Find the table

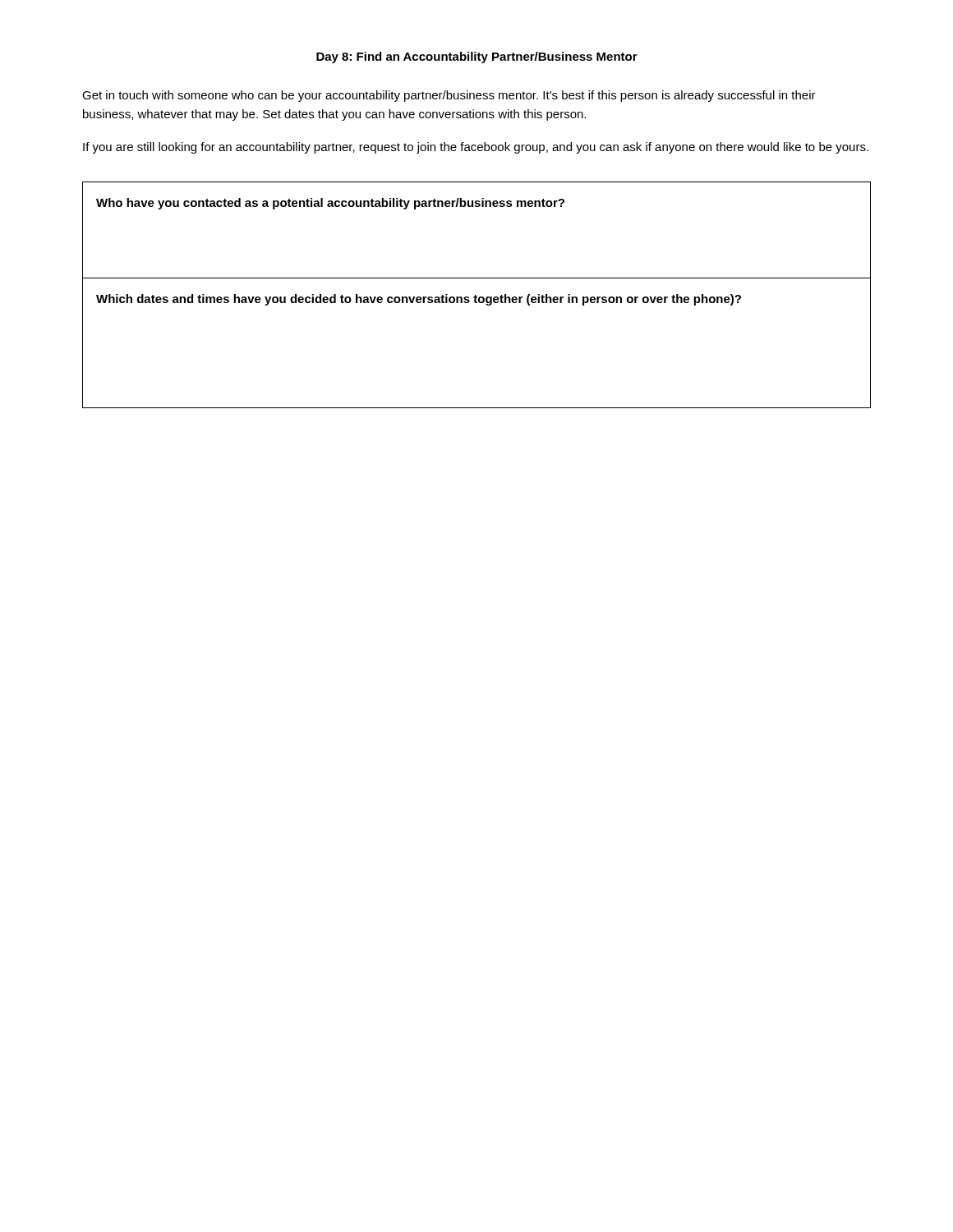[476, 294]
